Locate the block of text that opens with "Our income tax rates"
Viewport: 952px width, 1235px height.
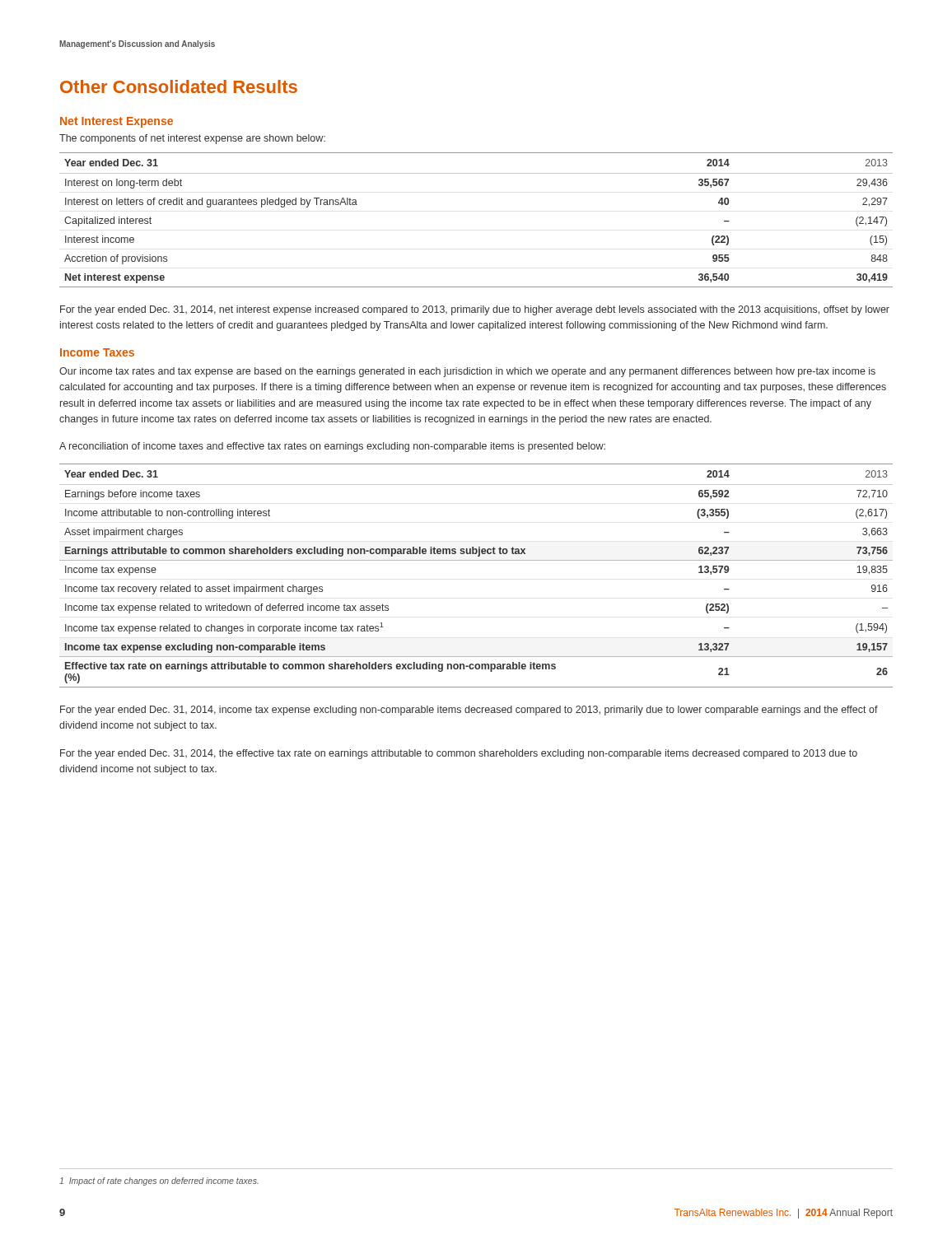(473, 395)
